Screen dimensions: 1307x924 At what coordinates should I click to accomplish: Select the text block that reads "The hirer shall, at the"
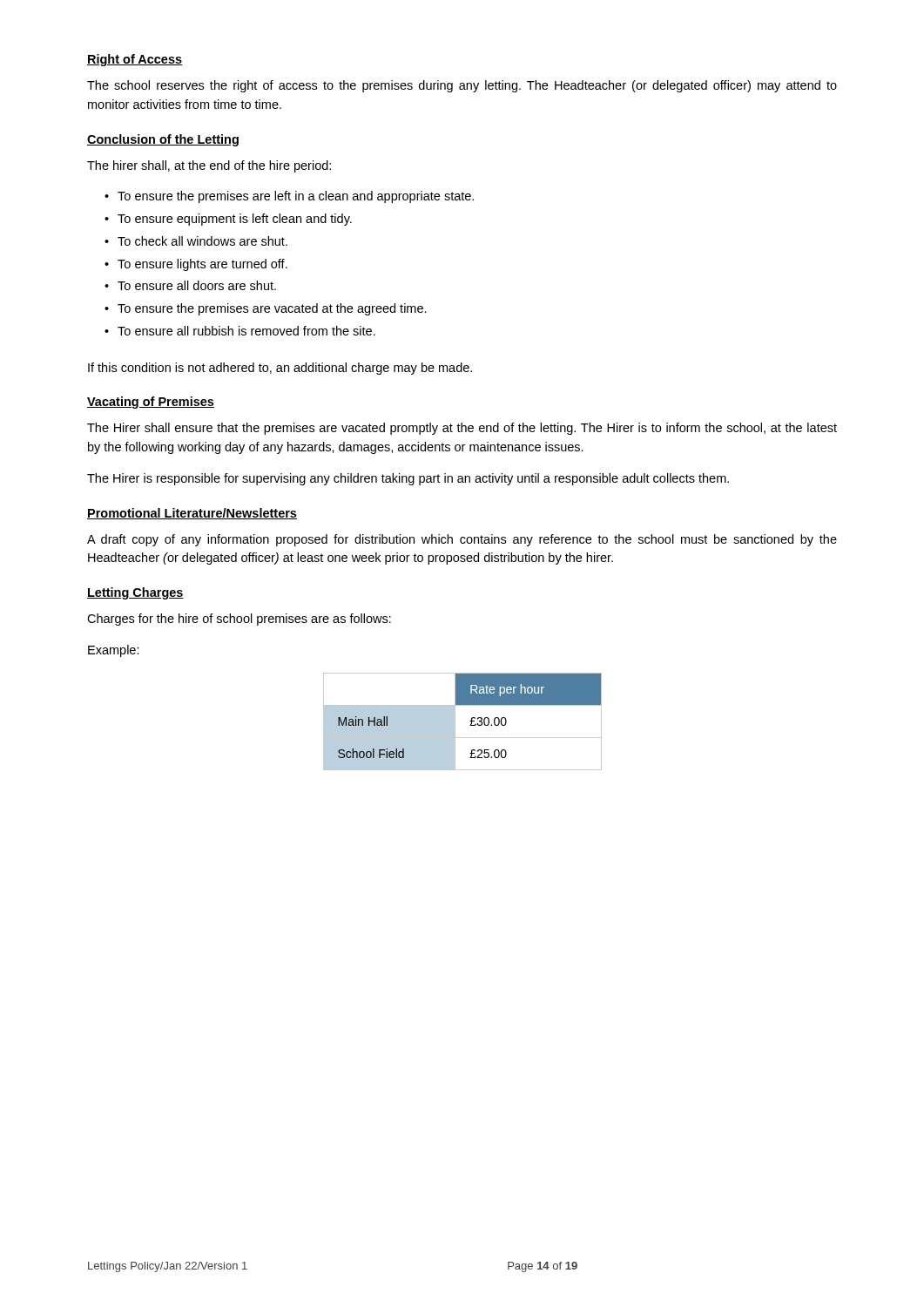210,165
